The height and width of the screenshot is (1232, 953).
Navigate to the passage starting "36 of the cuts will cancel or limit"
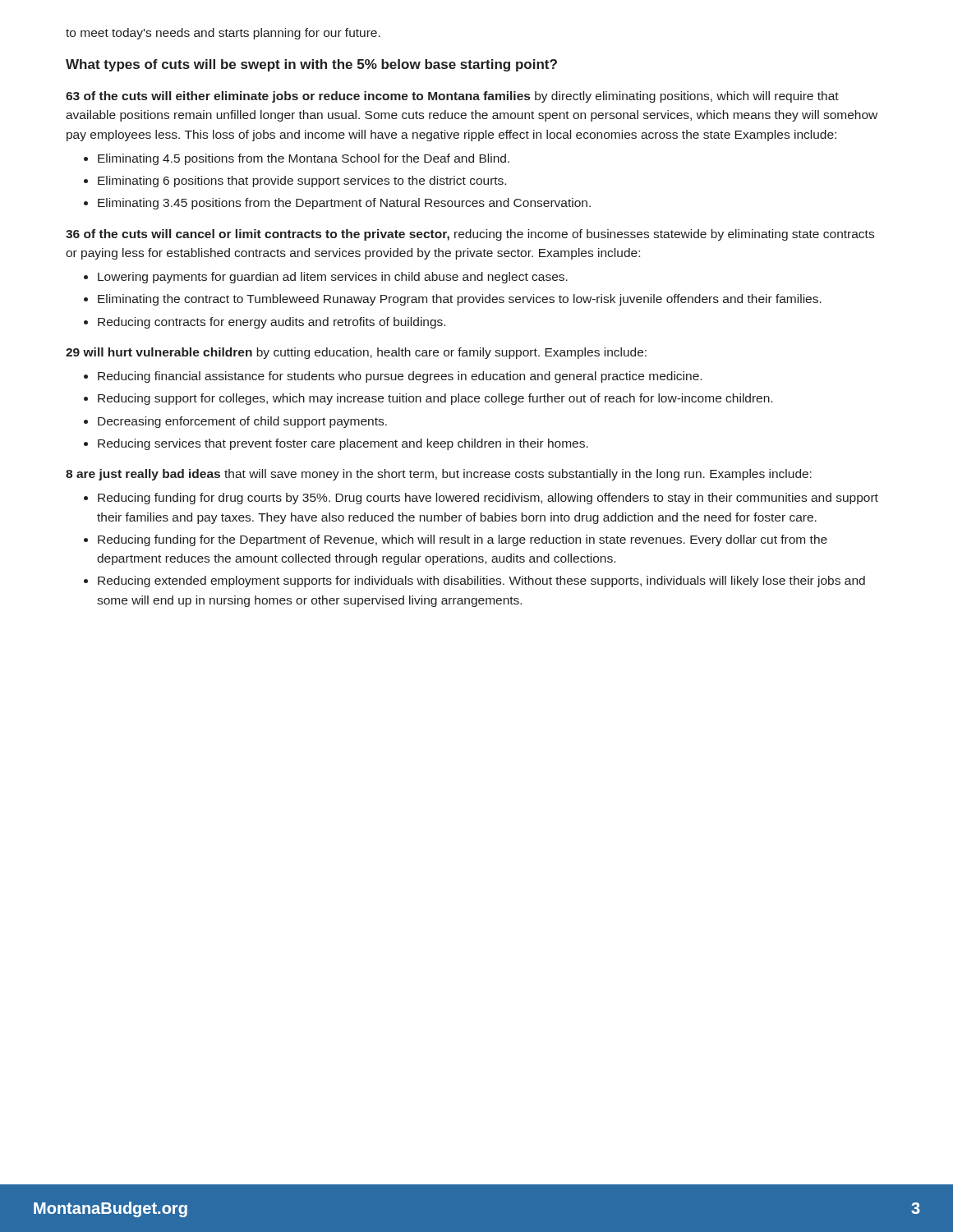point(470,243)
